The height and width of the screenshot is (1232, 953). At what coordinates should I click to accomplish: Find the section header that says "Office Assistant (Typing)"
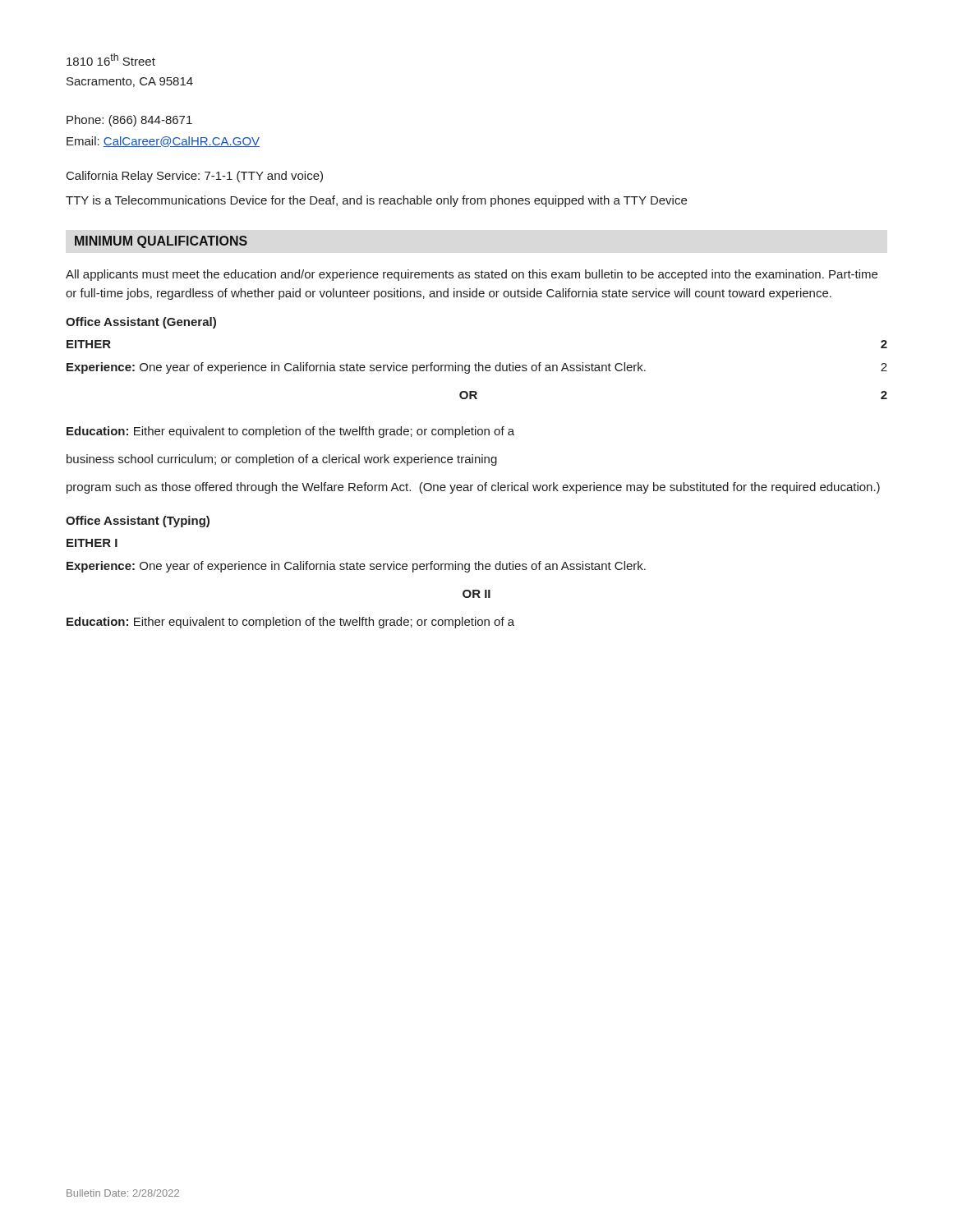tap(138, 520)
